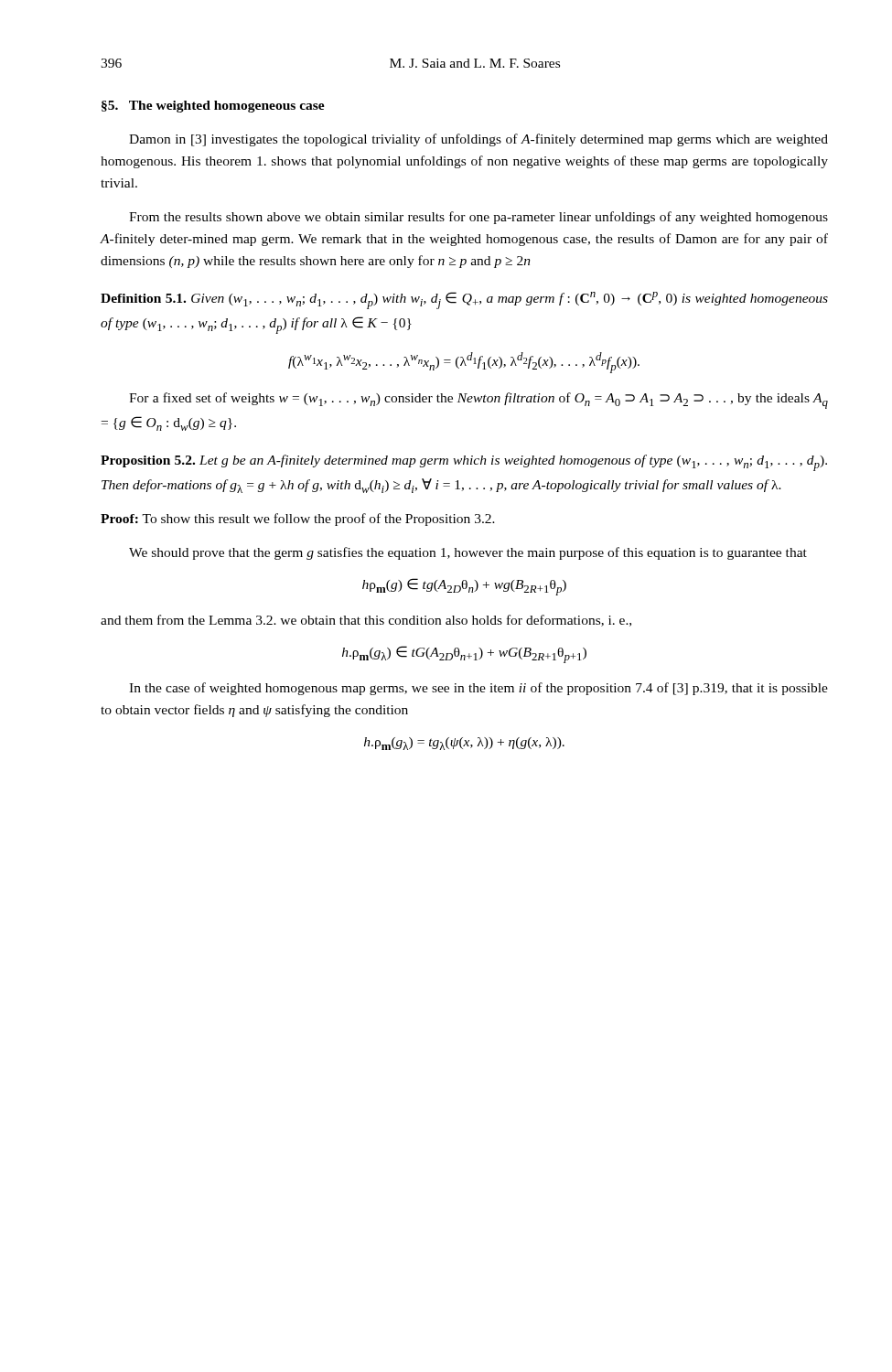This screenshot has width=892, height=1372.
Task: Find the block starting "Definition 5.1. Given (w1, . ."
Action: point(464,311)
